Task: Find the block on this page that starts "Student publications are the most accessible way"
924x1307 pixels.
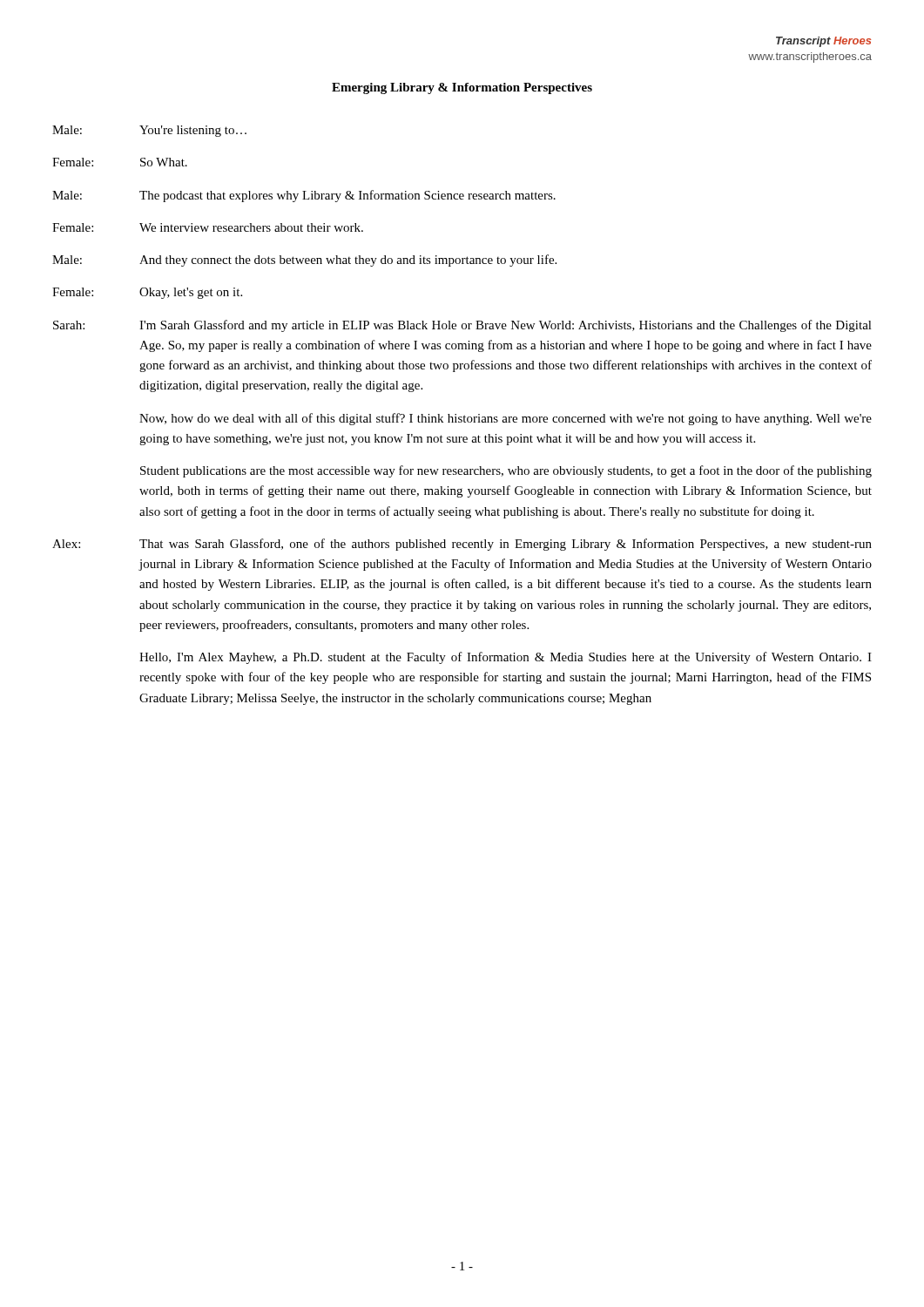Action: point(506,491)
